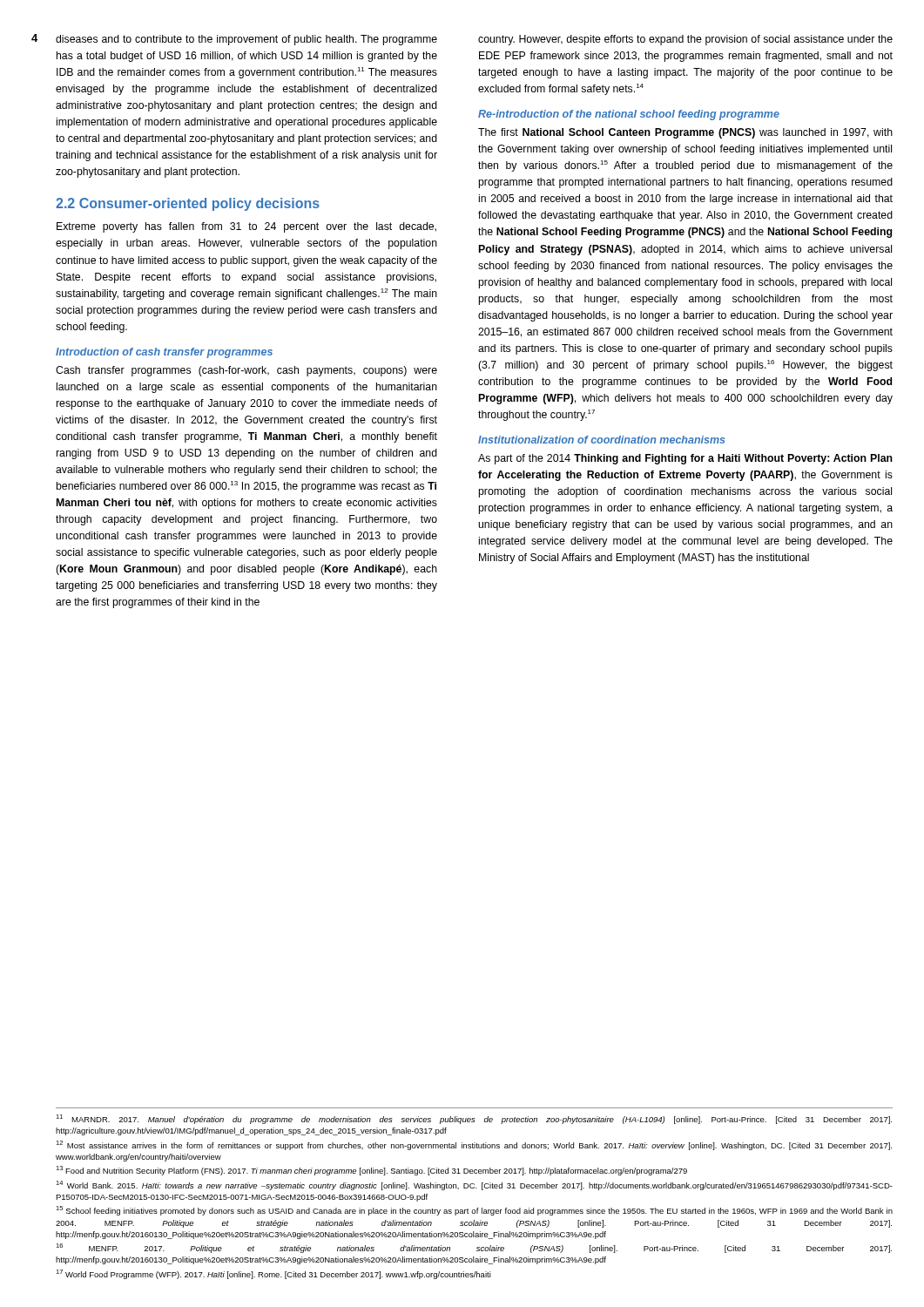Find the text block starting "11 MARNDR. 2017. Manuel d'opération"
924x1307 pixels.
pyautogui.click(x=474, y=1125)
